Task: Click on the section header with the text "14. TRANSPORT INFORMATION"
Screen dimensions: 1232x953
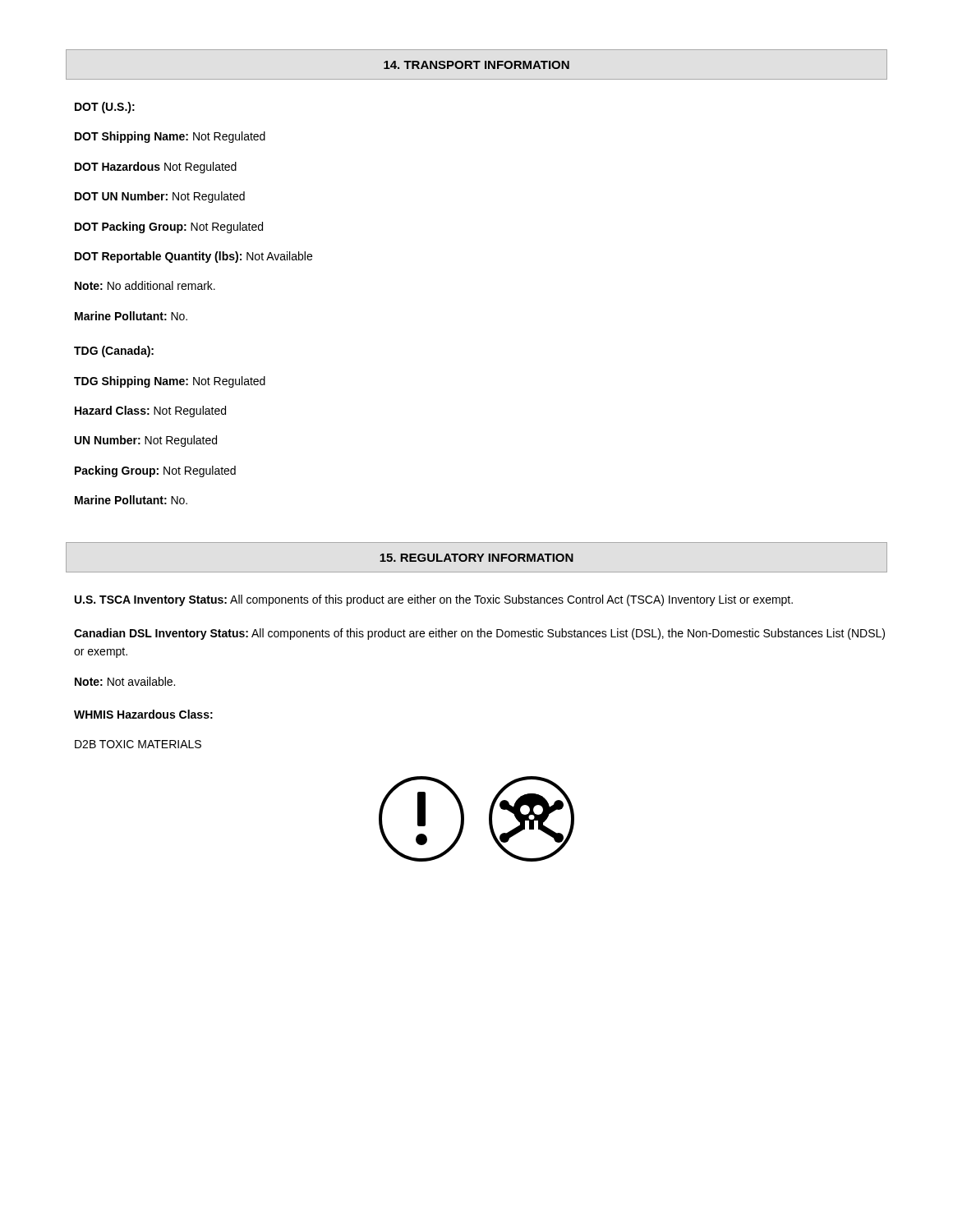Action: point(476,64)
